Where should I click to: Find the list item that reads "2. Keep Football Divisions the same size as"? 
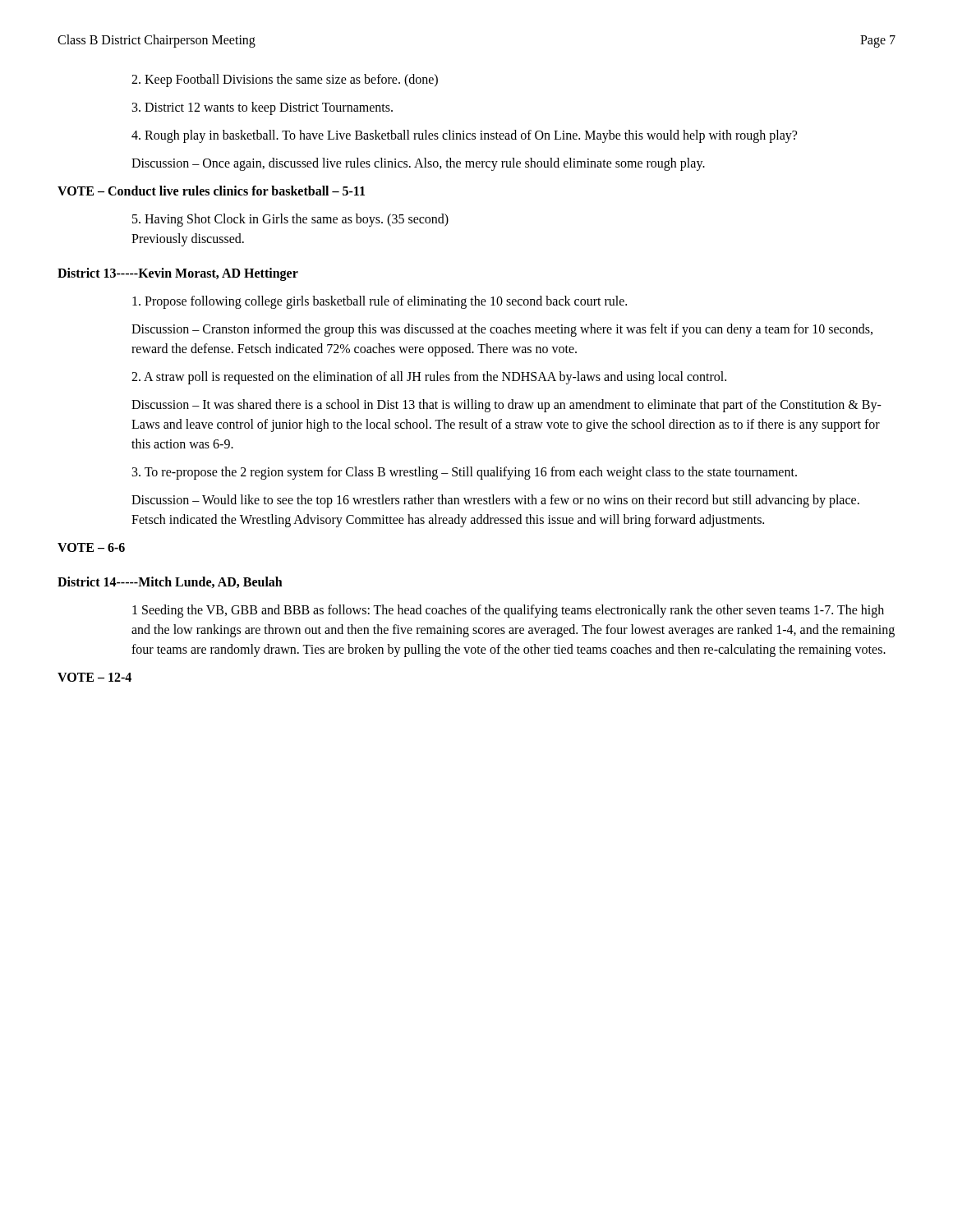point(285,79)
